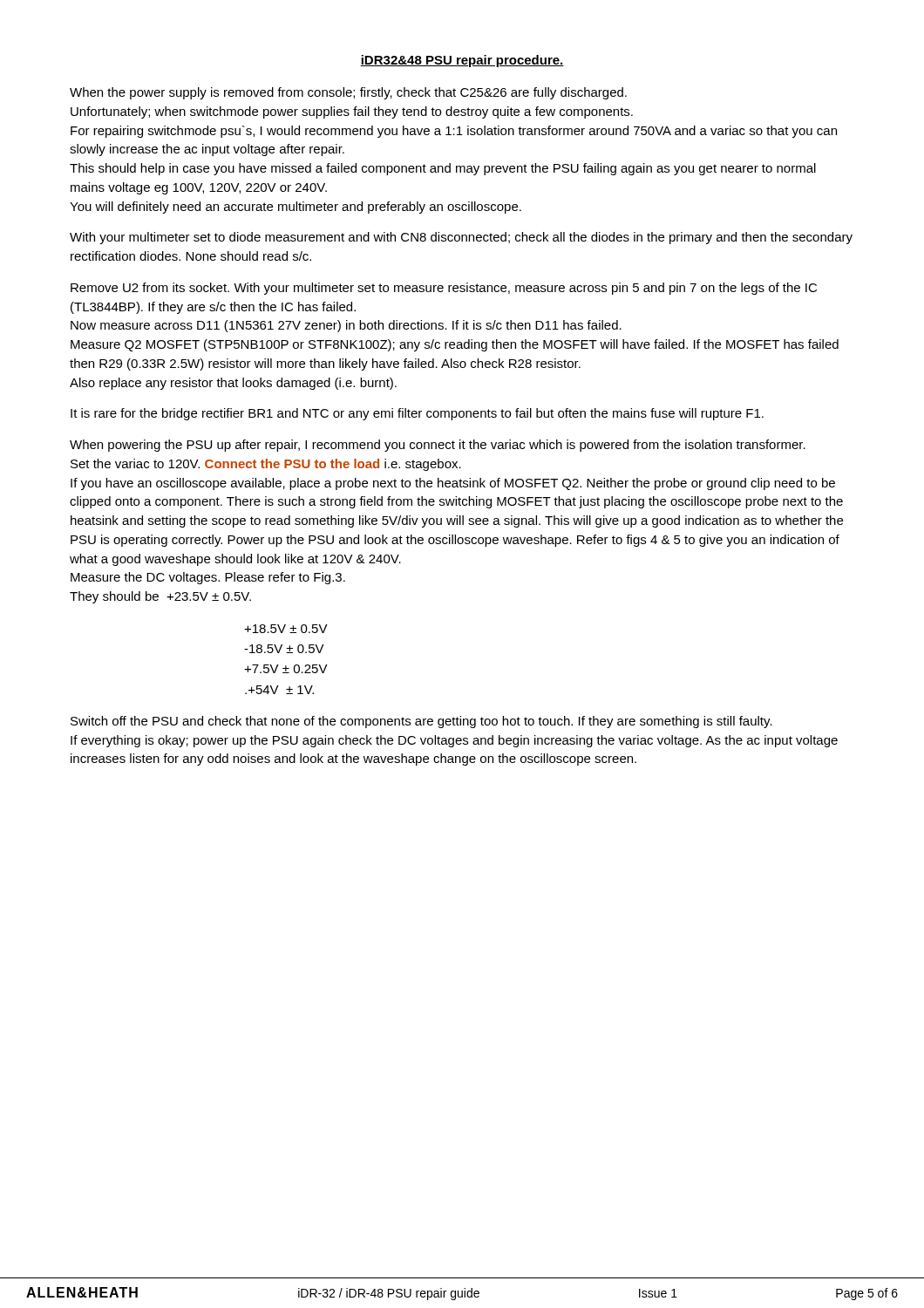Point to the element starting "iDR32&48 PSU repair procedure."
The height and width of the screenshot is (1308, 924).
coord(462,60)
